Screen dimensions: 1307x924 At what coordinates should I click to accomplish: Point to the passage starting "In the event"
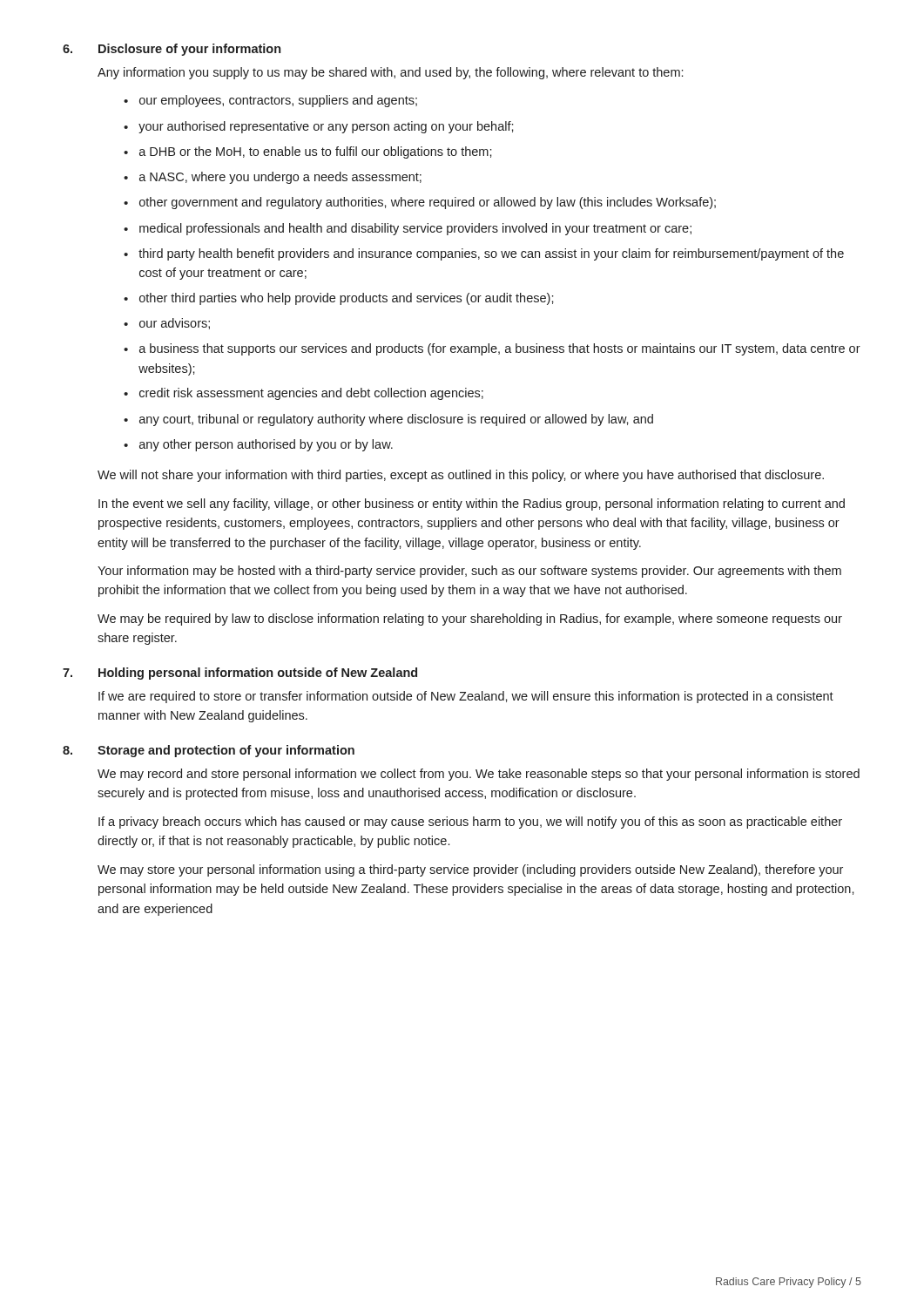click(472, 523)
